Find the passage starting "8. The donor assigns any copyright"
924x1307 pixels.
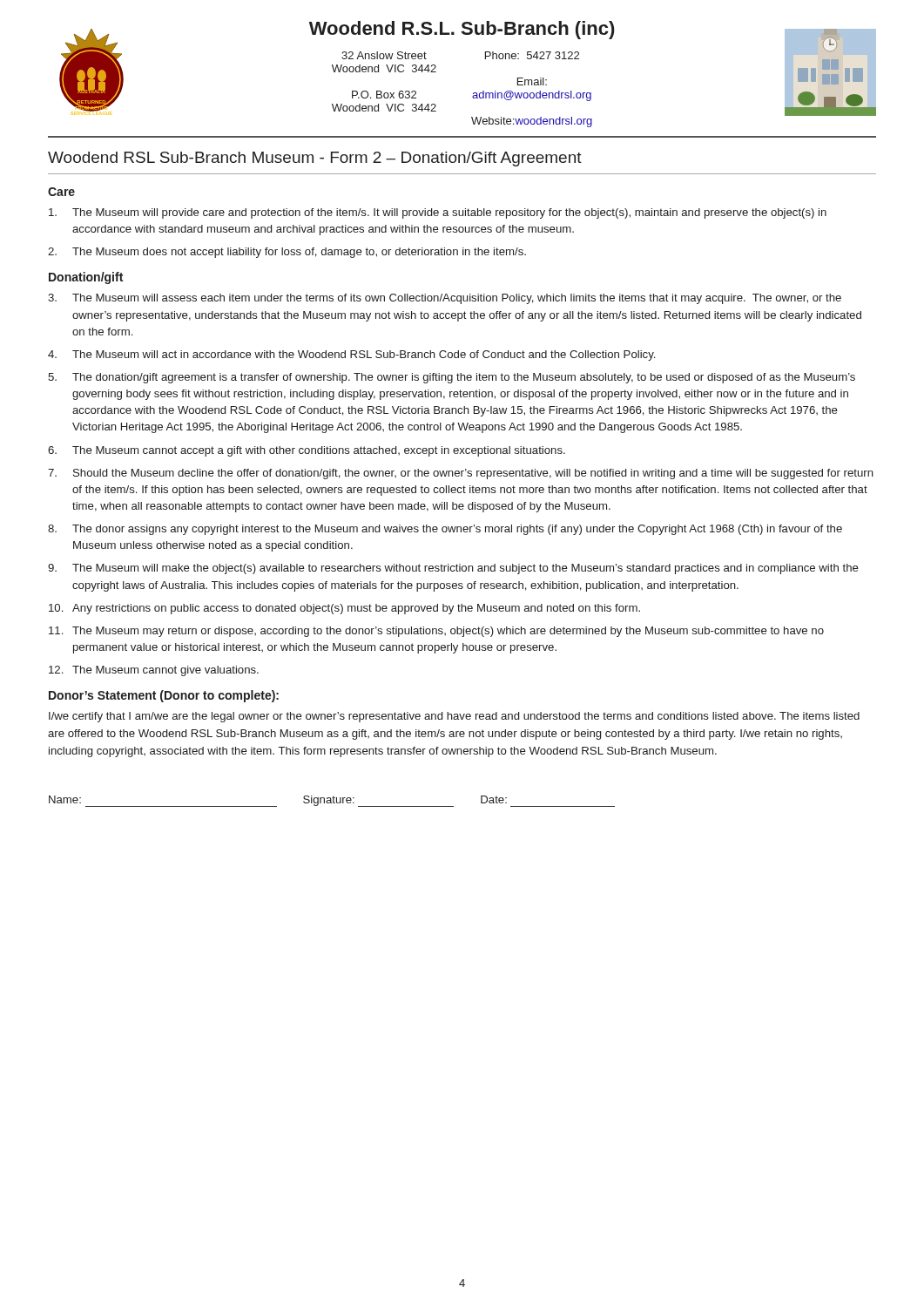pyautogui.click(x=462, y=537)
